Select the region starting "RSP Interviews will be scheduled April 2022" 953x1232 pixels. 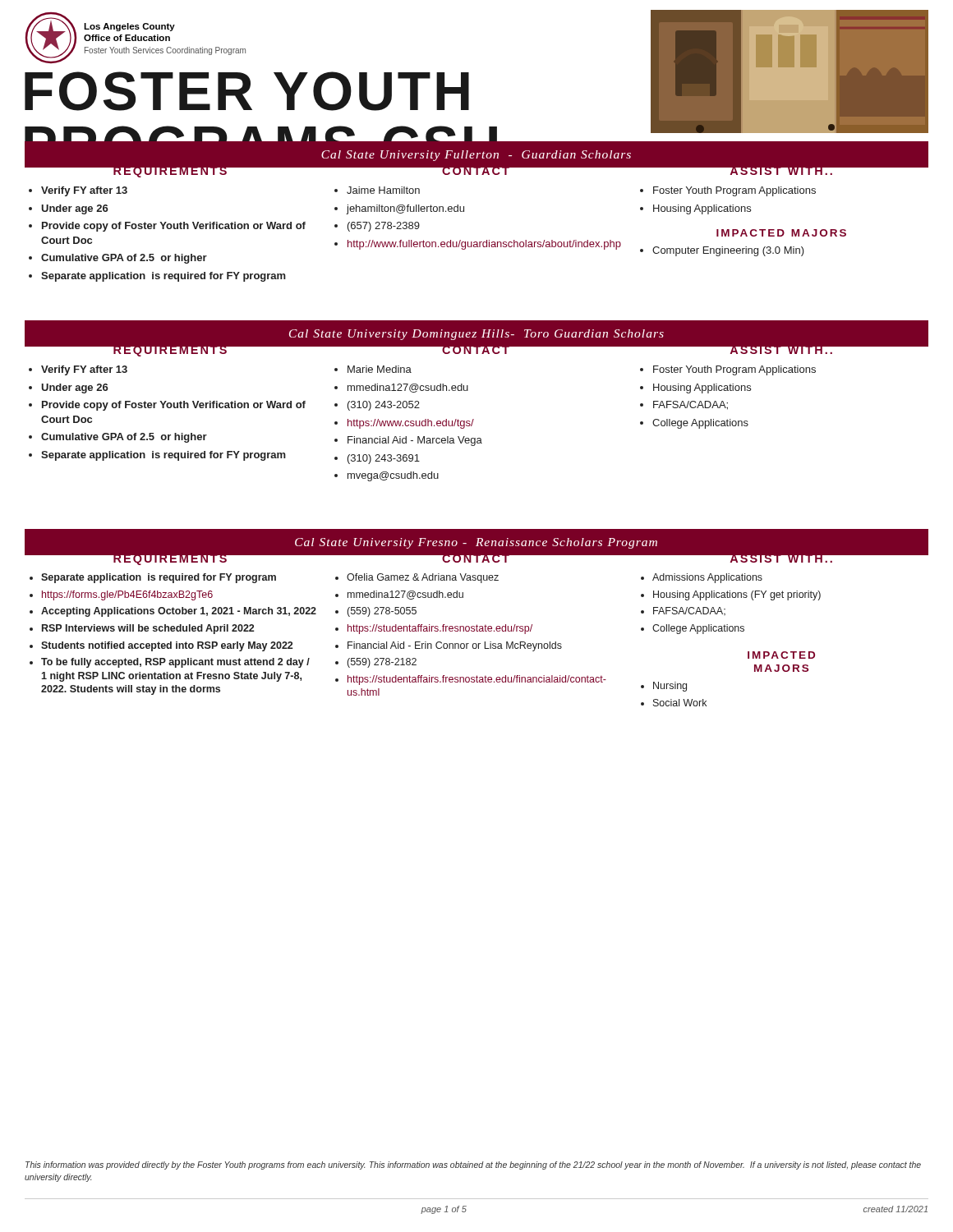point(148,628)
